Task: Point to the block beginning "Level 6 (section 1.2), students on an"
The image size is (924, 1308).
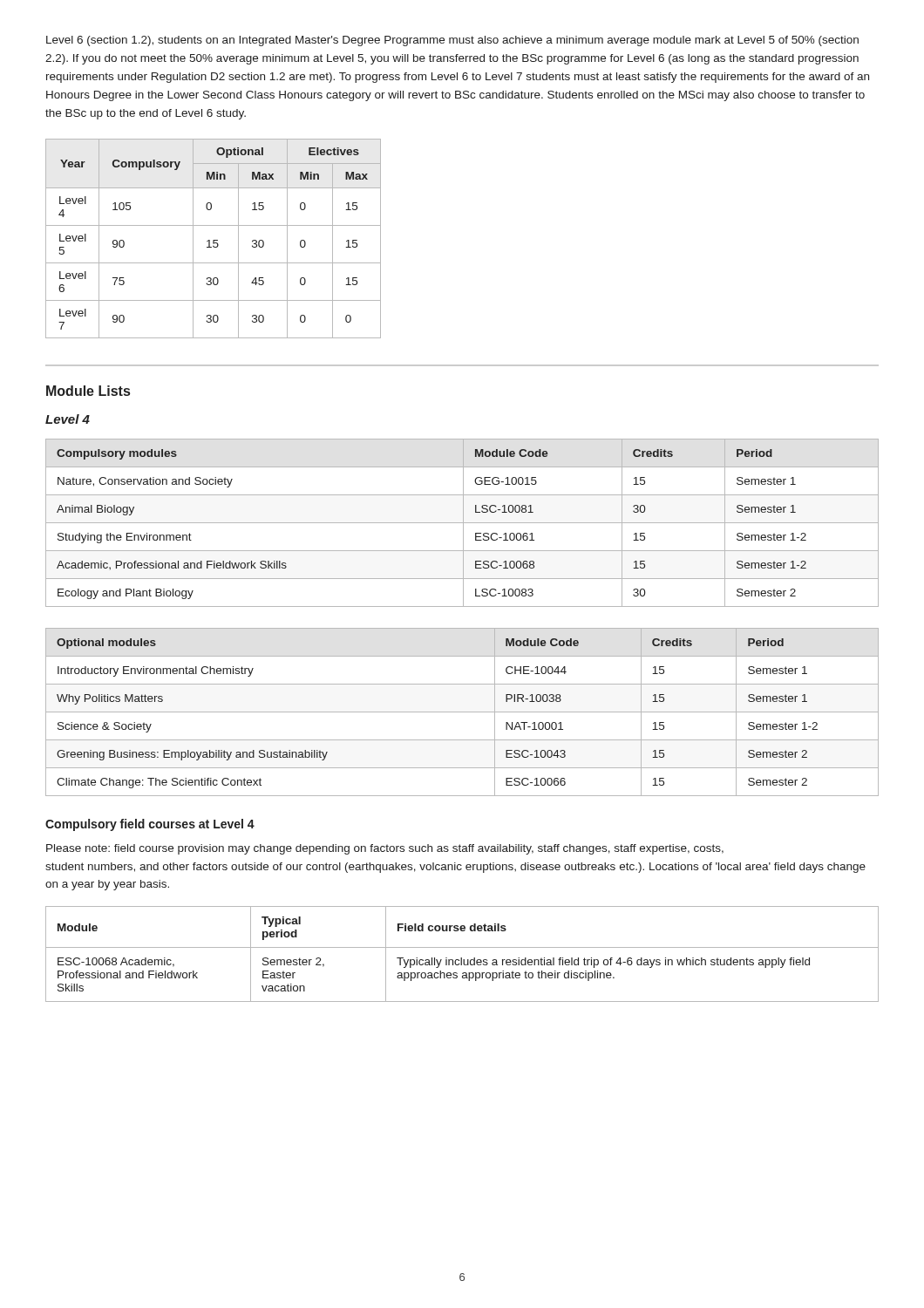Action: coord(458,76)
